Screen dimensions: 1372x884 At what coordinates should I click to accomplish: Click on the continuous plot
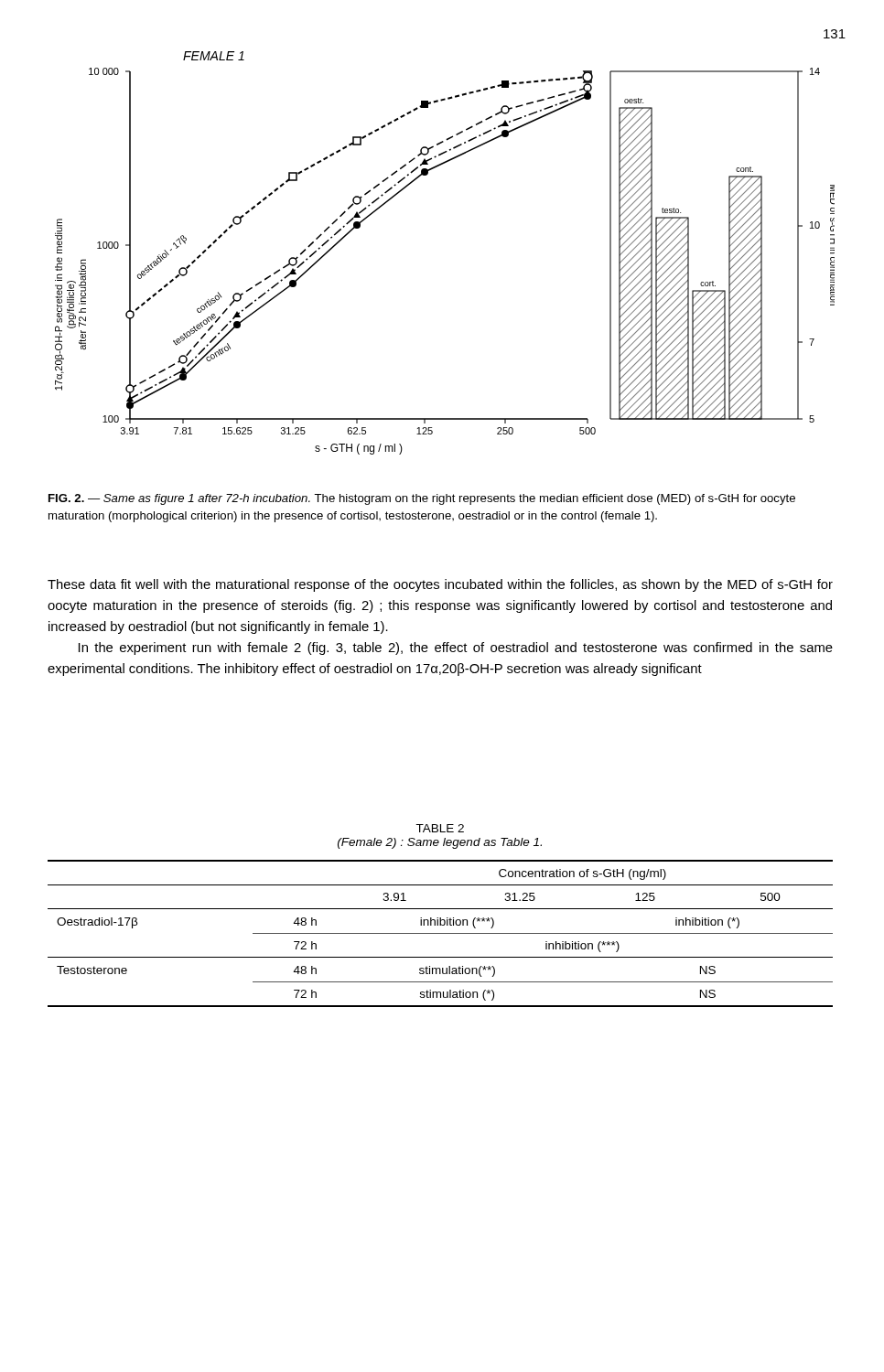pyautogui.click(x=441, y=259)
